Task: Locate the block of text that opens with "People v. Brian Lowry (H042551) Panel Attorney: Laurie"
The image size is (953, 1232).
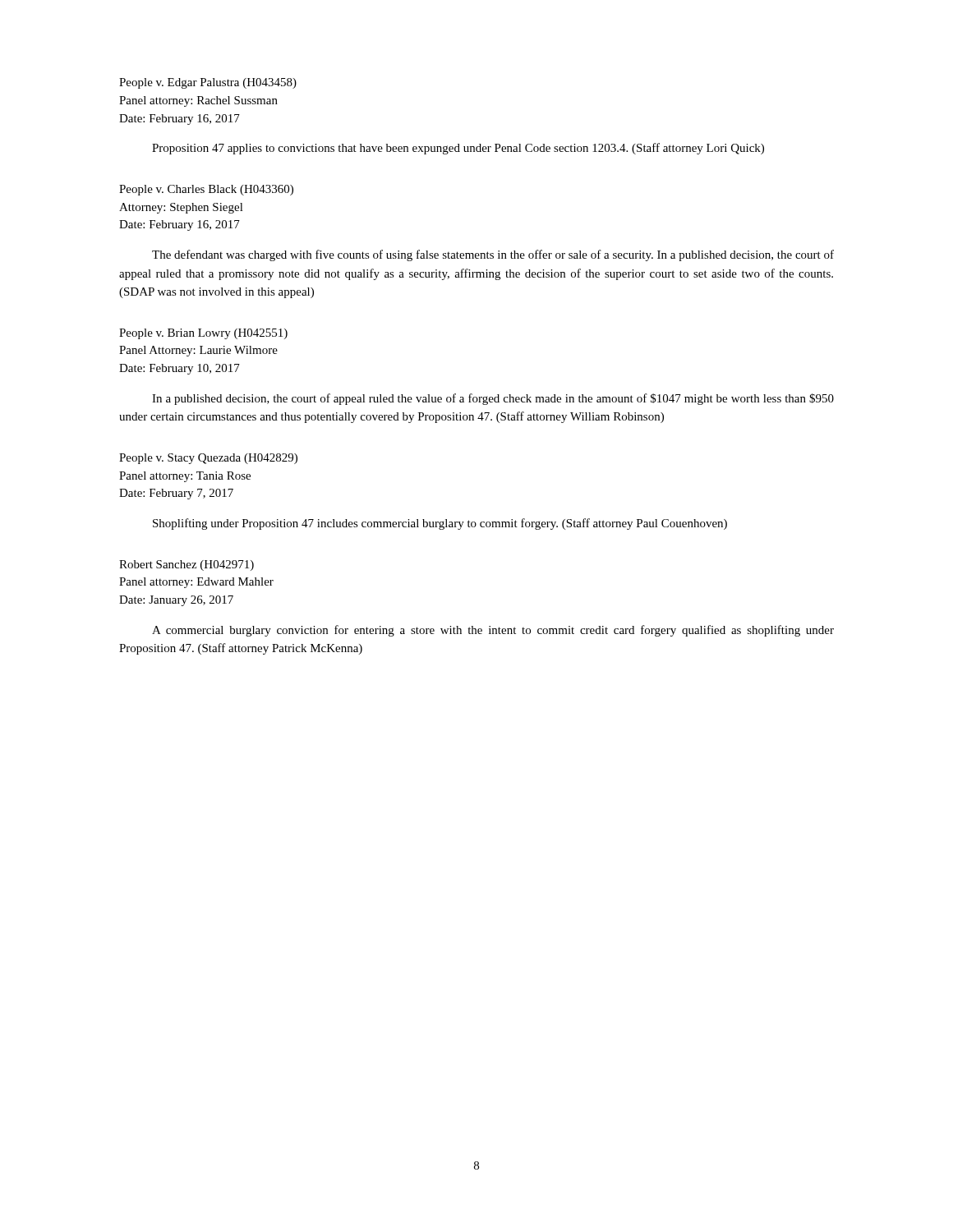Action: [x=203, y=334]
